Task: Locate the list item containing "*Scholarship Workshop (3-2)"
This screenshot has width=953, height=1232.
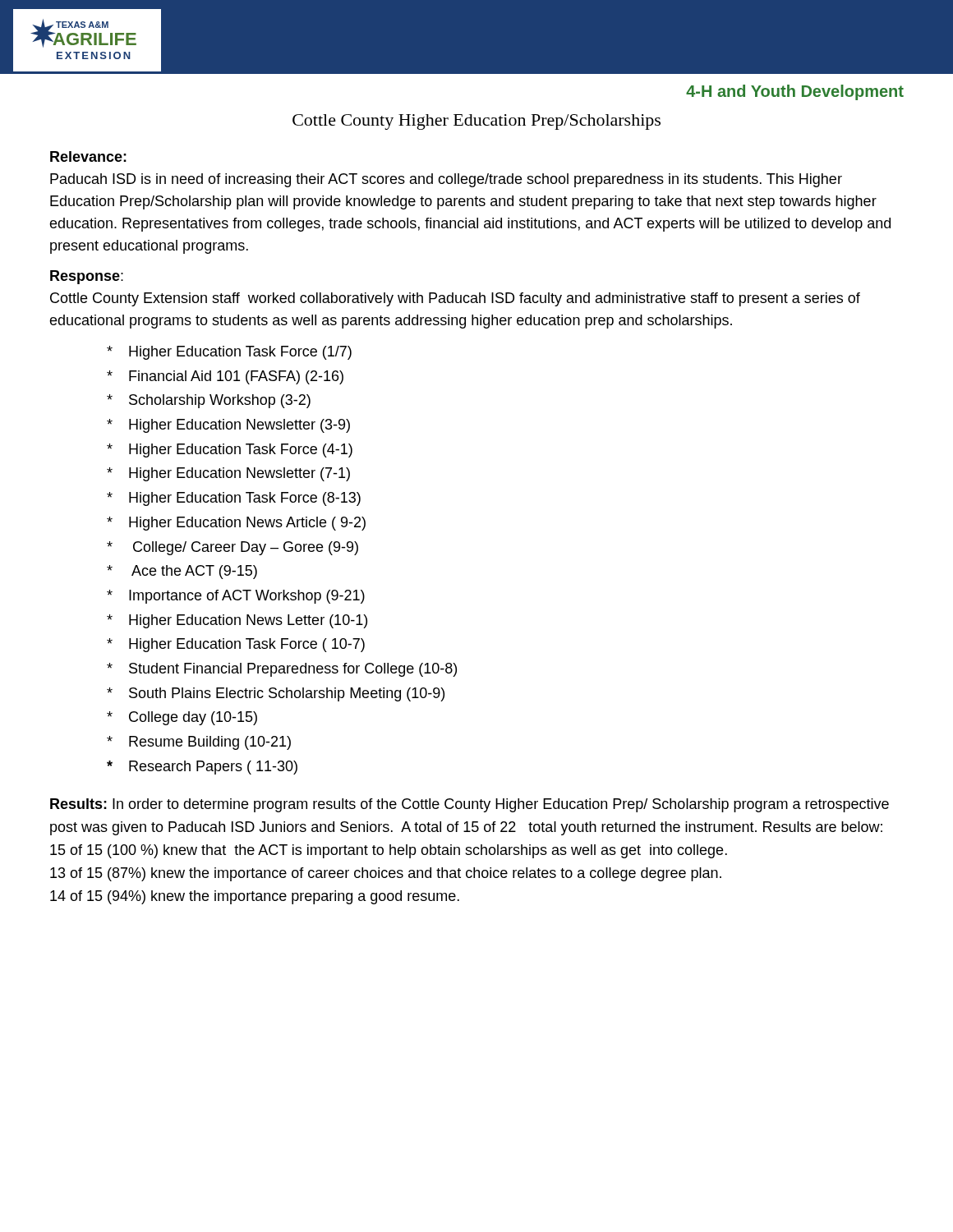Action: click(209, 401)
